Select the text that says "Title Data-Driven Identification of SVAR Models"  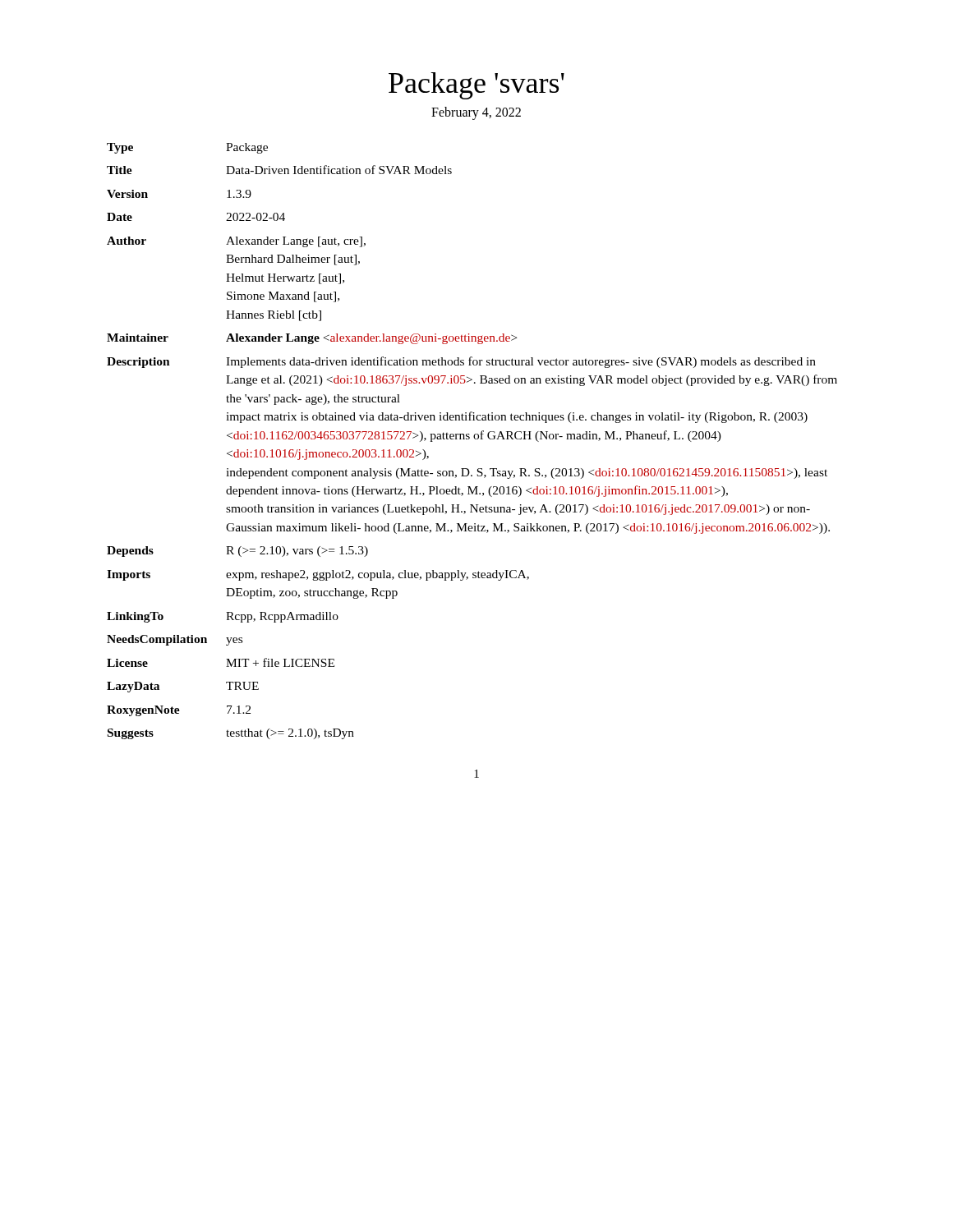279,170
